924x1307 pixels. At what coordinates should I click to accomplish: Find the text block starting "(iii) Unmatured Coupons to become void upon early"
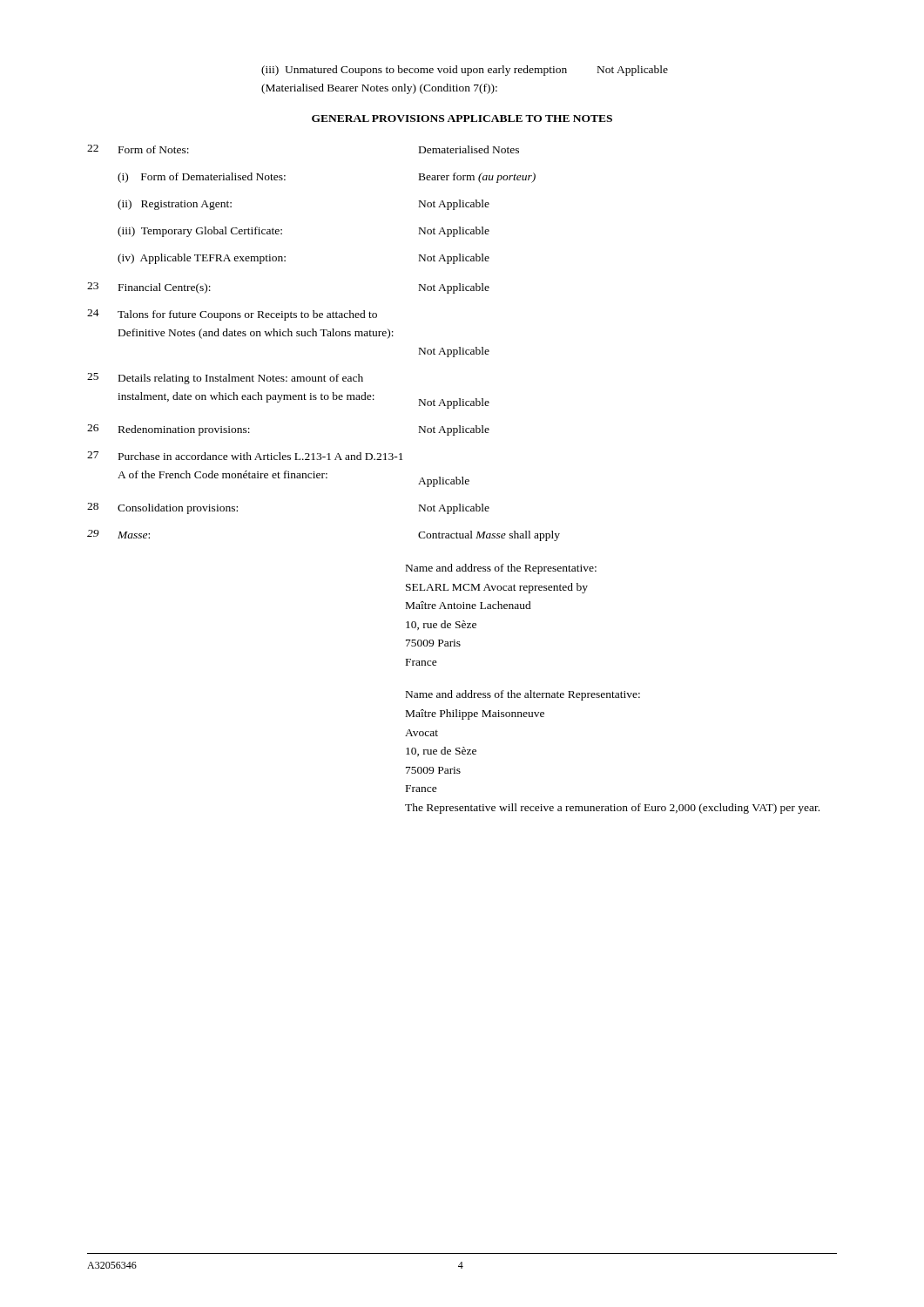pyautogui.click(x=462, y=79)
